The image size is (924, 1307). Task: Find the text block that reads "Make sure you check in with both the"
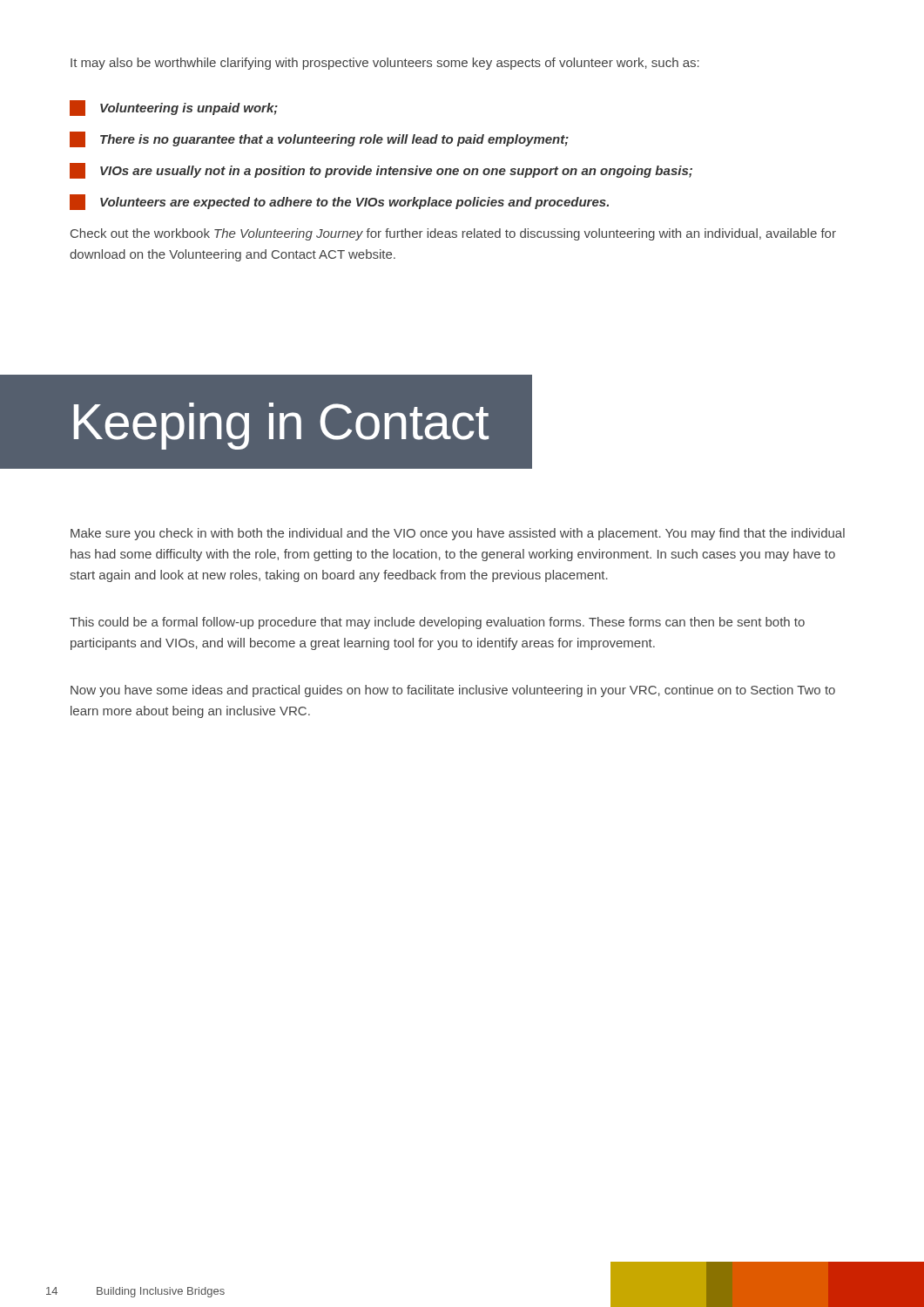click(457, 554)
